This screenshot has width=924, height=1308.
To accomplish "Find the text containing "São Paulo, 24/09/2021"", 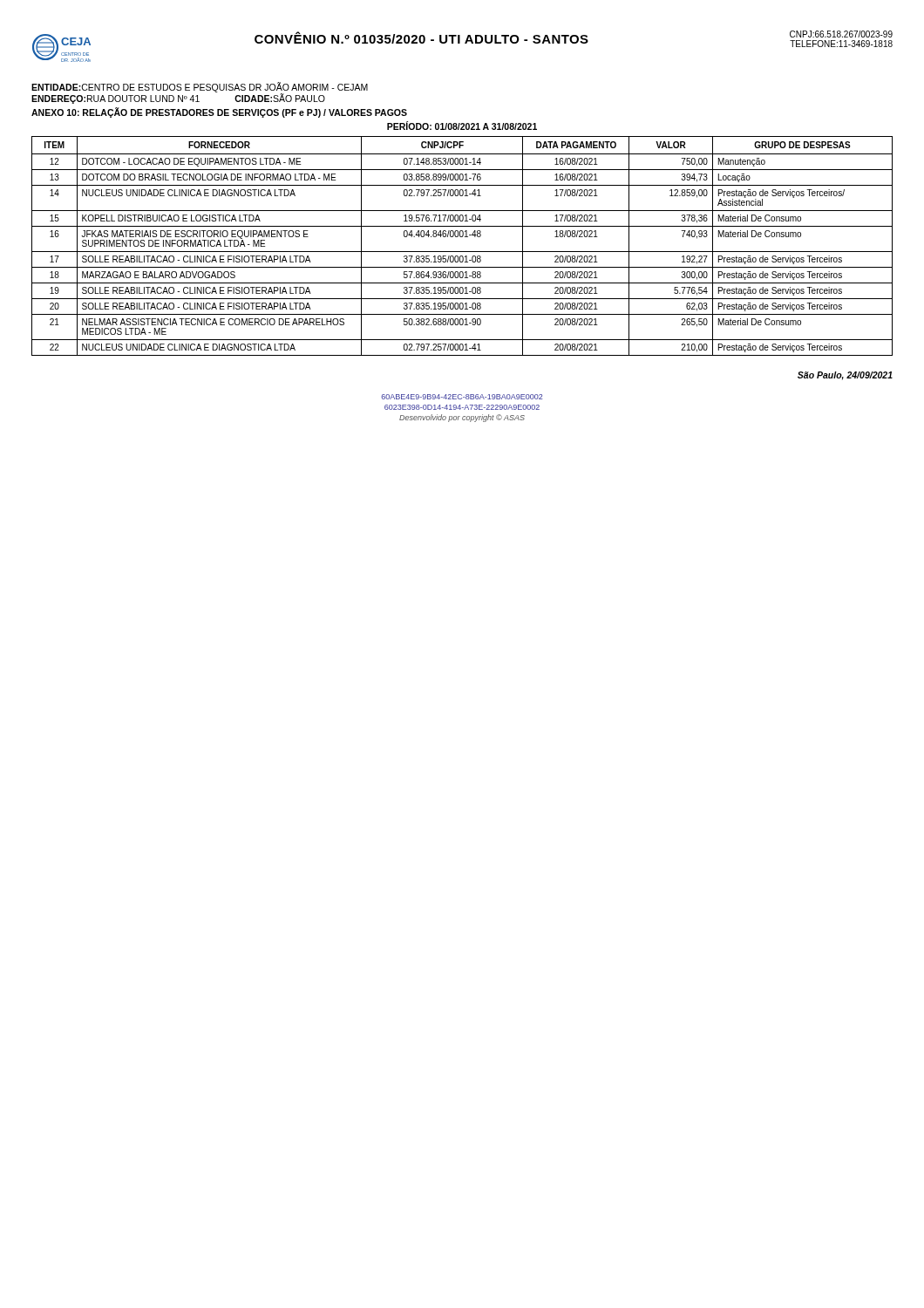I will click(845, 375).
